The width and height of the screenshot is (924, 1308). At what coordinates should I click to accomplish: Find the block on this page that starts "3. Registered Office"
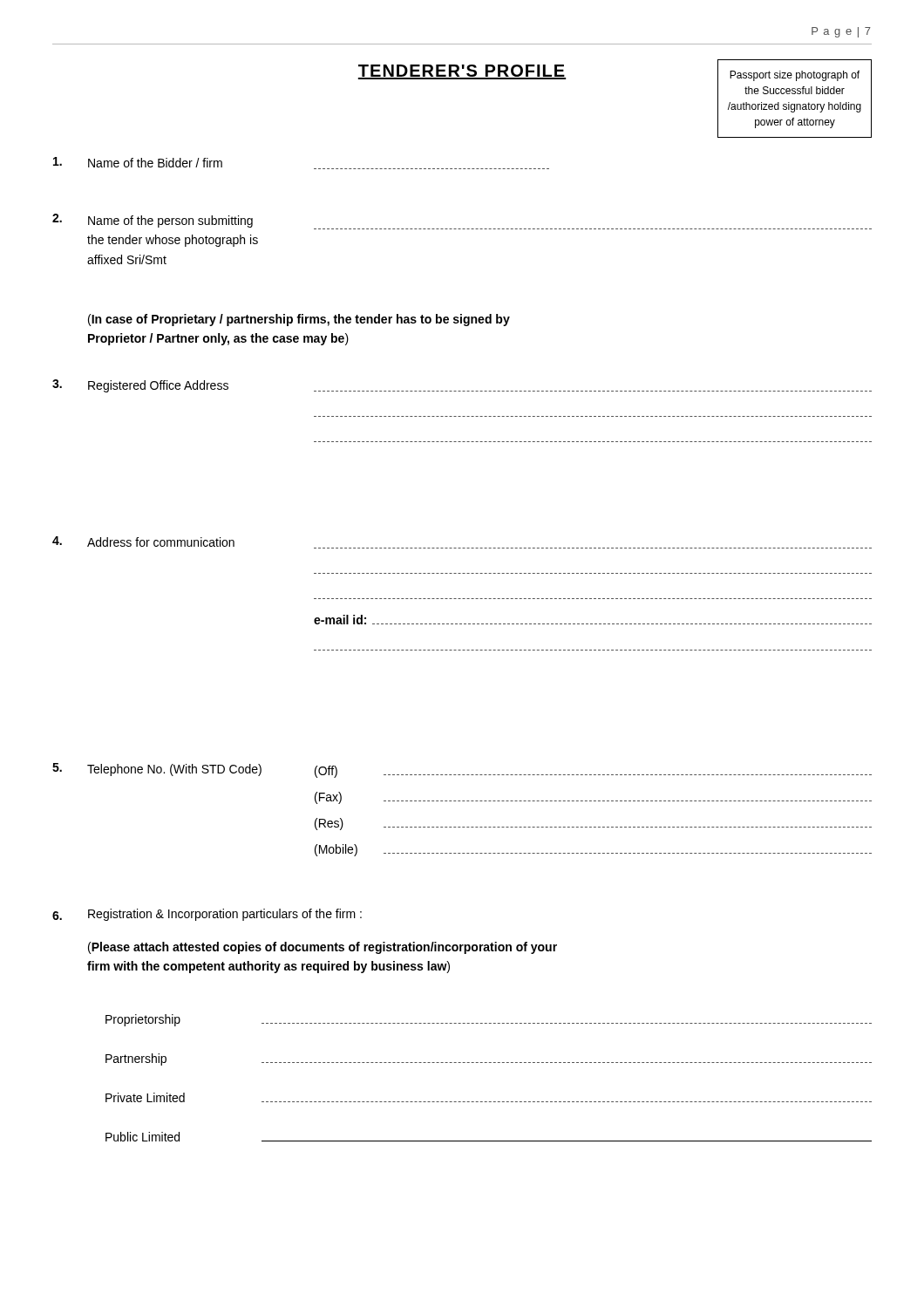tap(462, 413)
